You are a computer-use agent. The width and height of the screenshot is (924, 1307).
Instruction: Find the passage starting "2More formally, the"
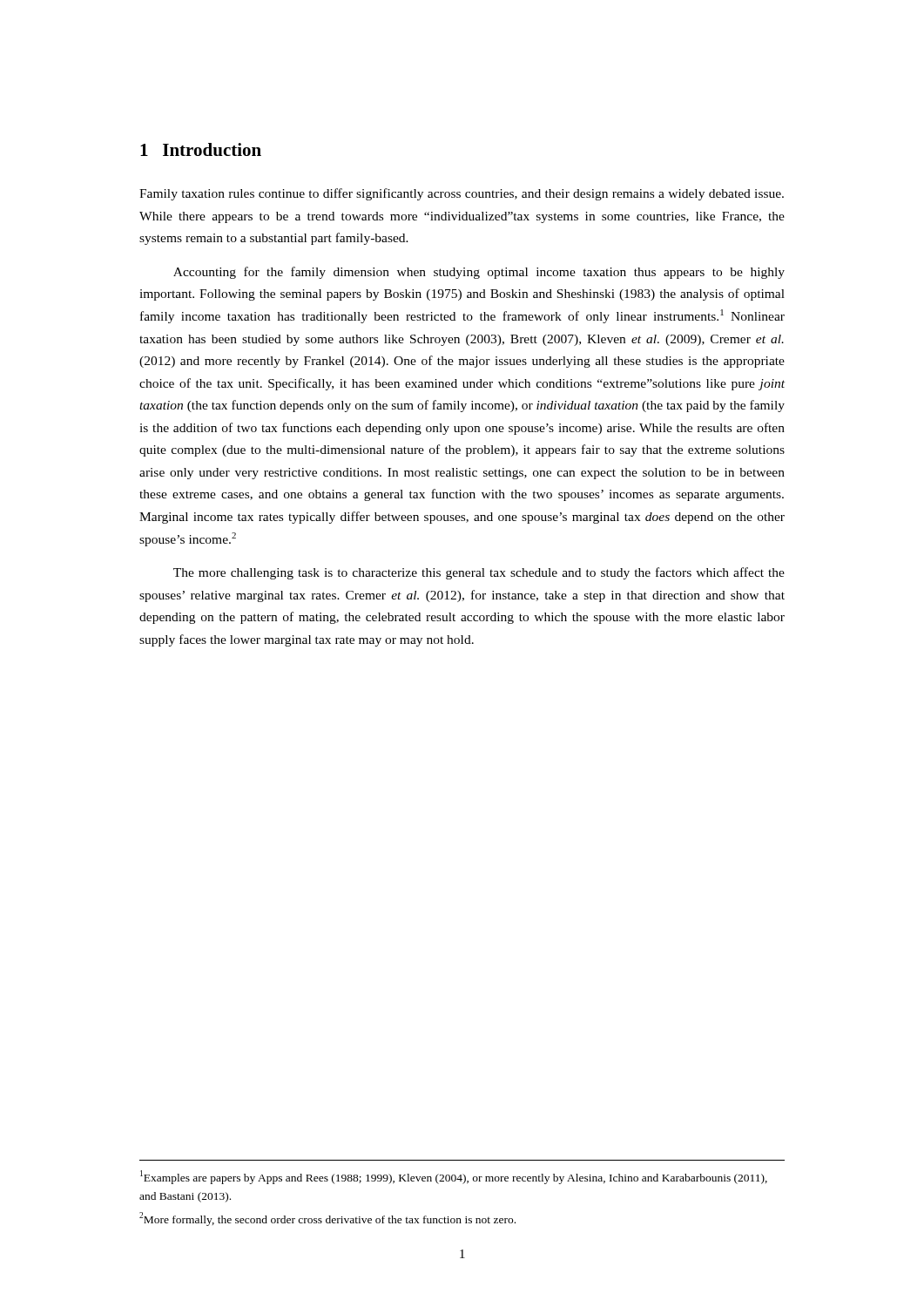coord(328,1218)
